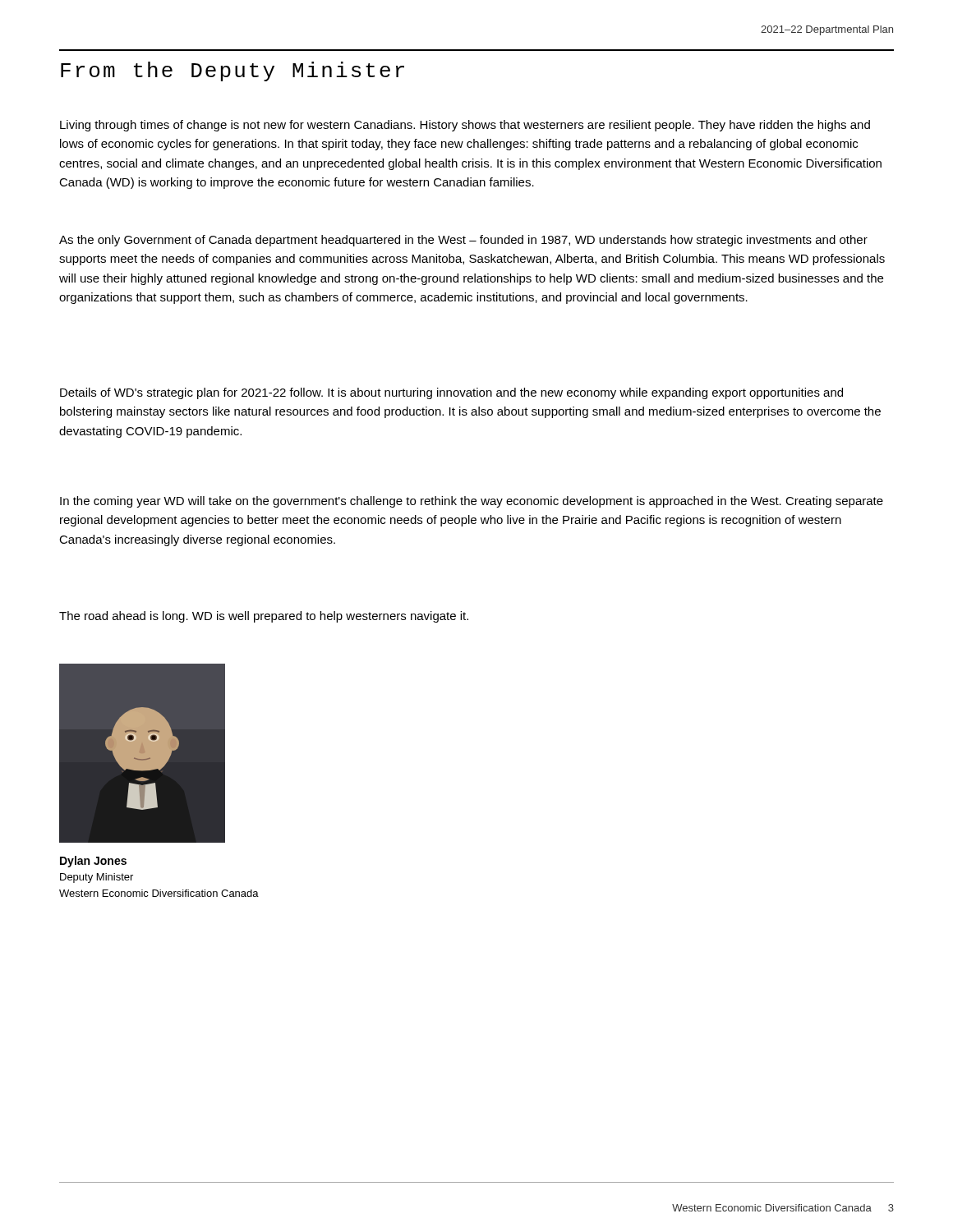This screenshot has width=953, height=1232.
Task: Find the block on this page that starts "In the coming year WD will take"
Action: (471, 520)
